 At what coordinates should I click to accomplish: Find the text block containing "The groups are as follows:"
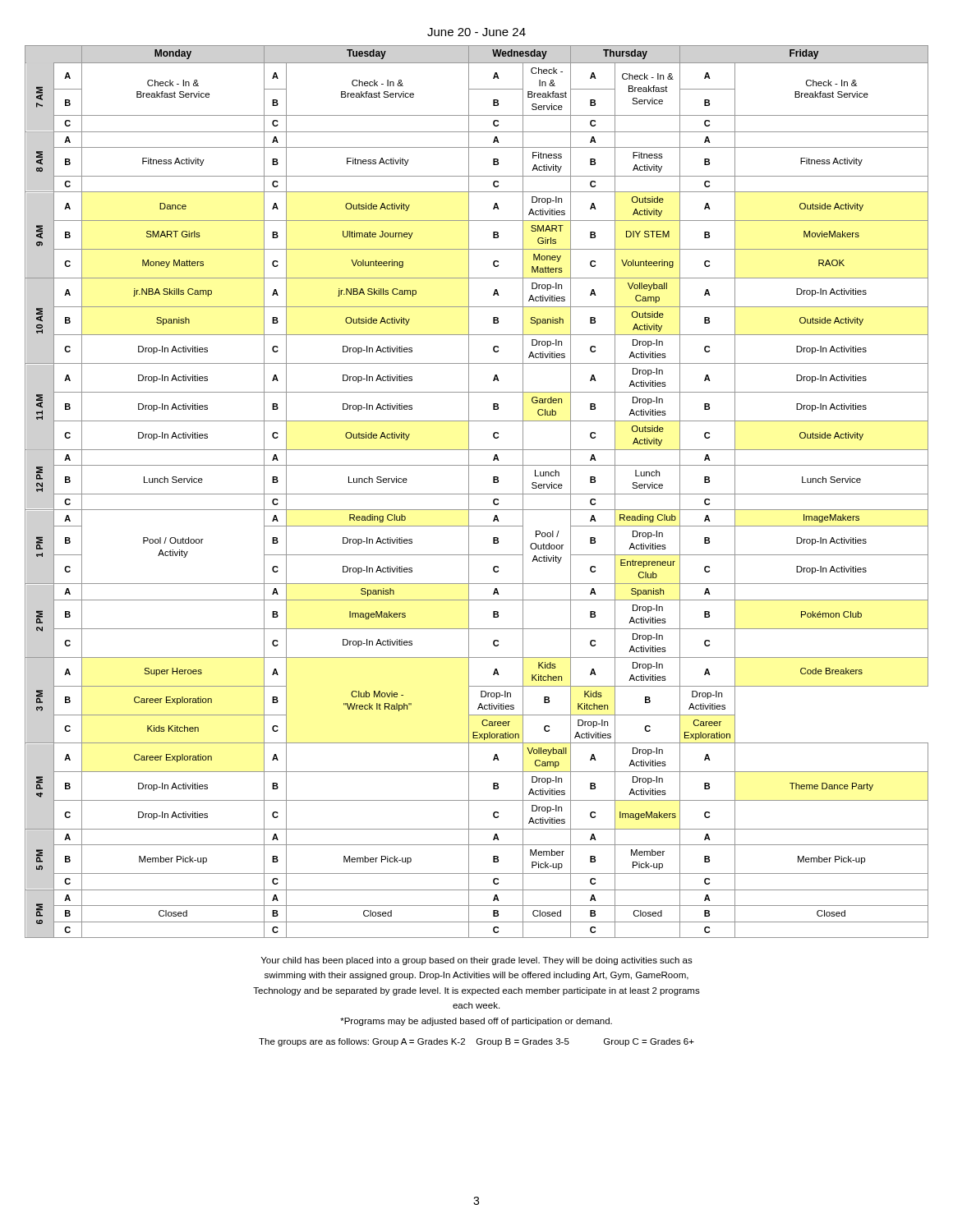(476, 1042)
